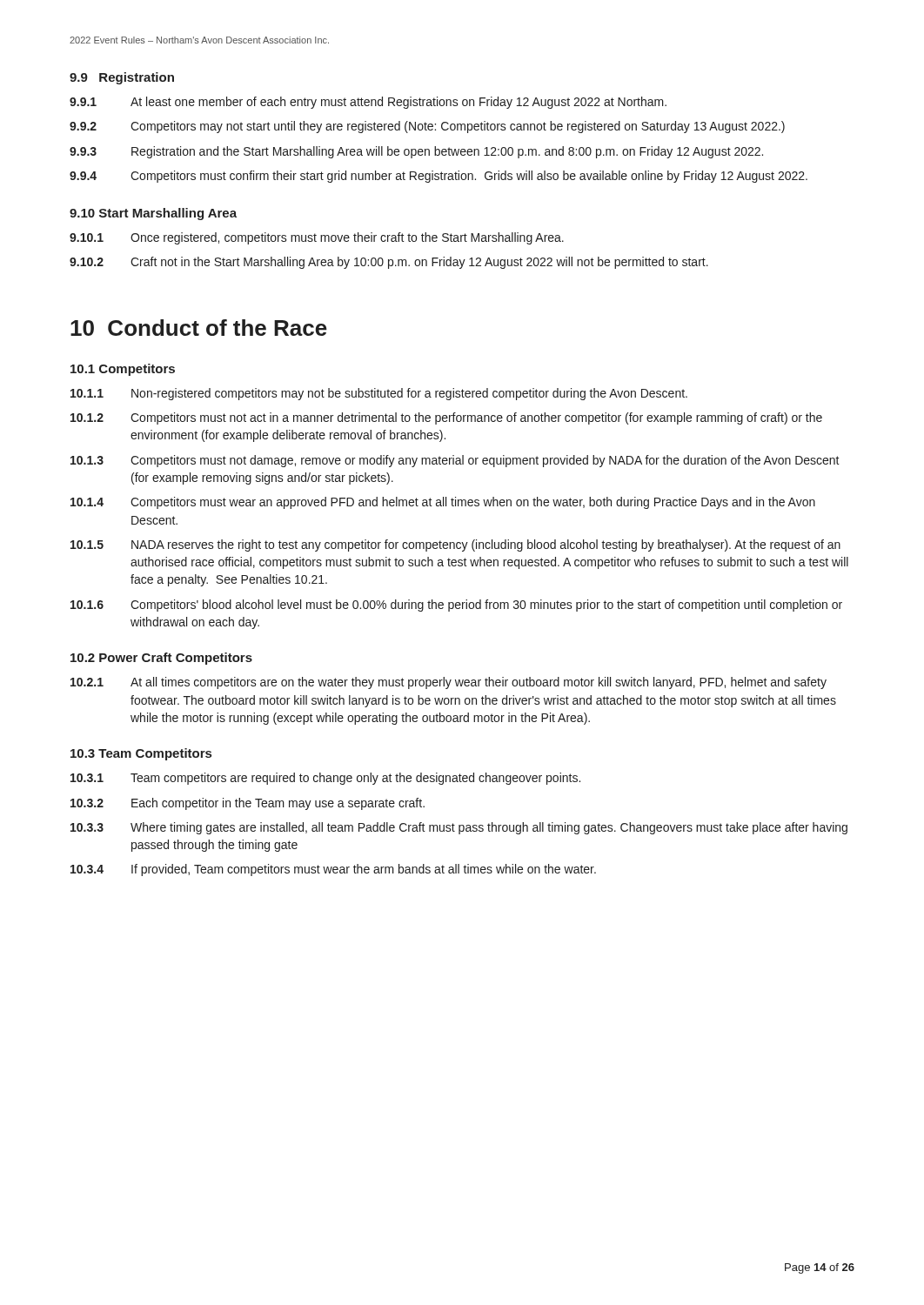924x1305 pixels.
Task: Where is the passage that starts "9.9.2 Competitors may not start until they"?
Action: coord(462,127)
